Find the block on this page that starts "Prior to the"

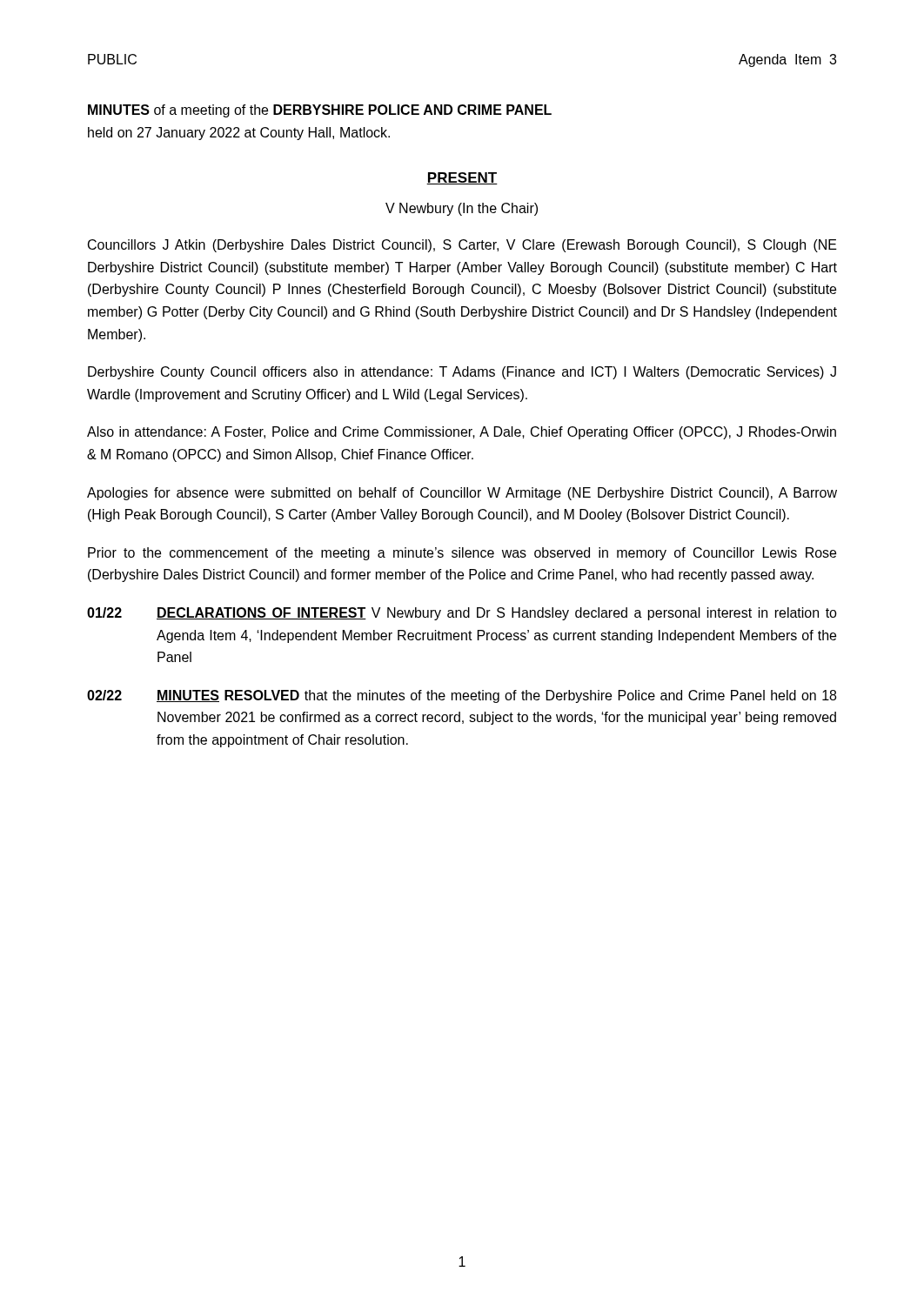point(462,564)
